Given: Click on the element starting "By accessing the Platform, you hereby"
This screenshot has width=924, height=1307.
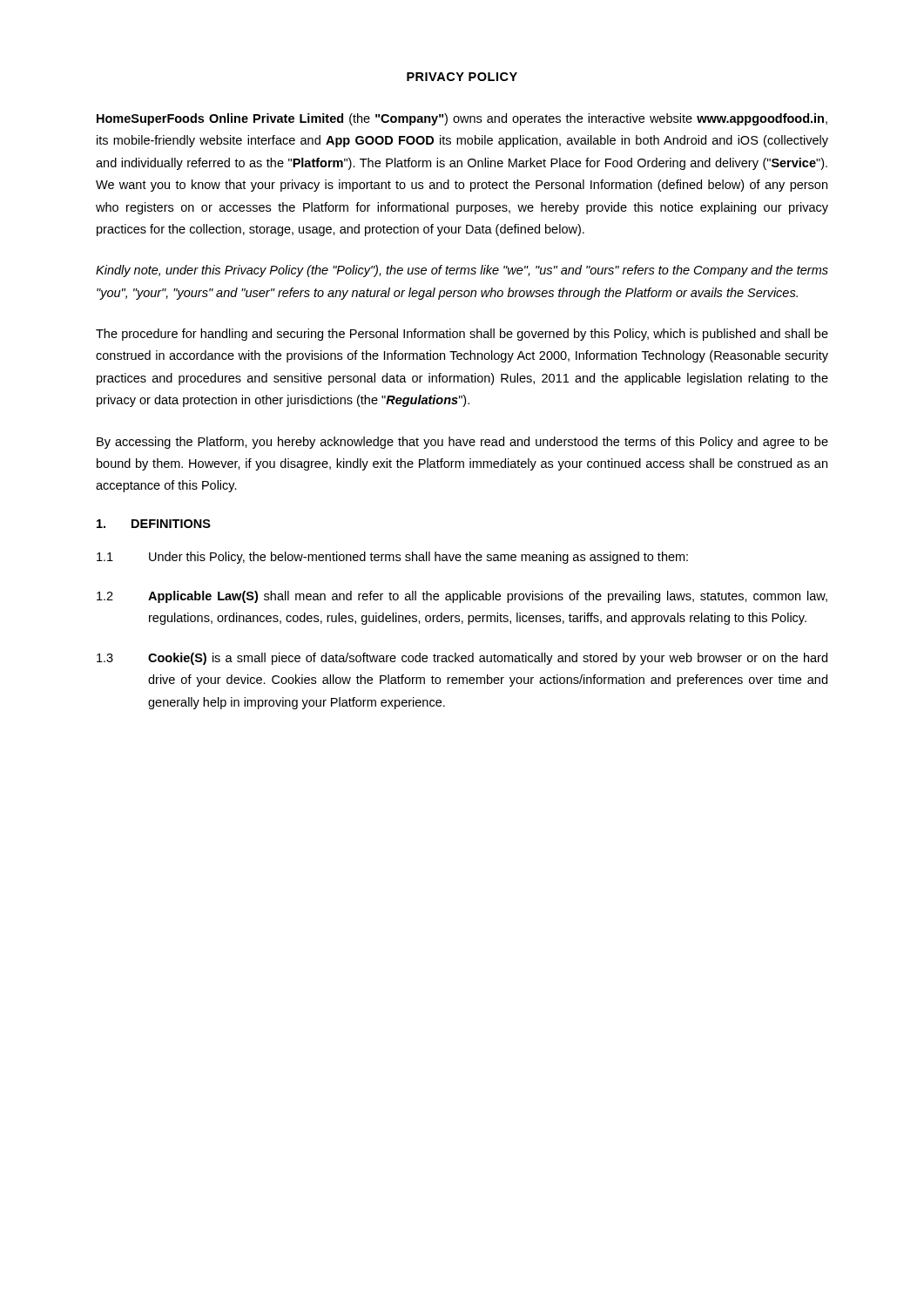Looking at the screenshot, I should point(462,463).
